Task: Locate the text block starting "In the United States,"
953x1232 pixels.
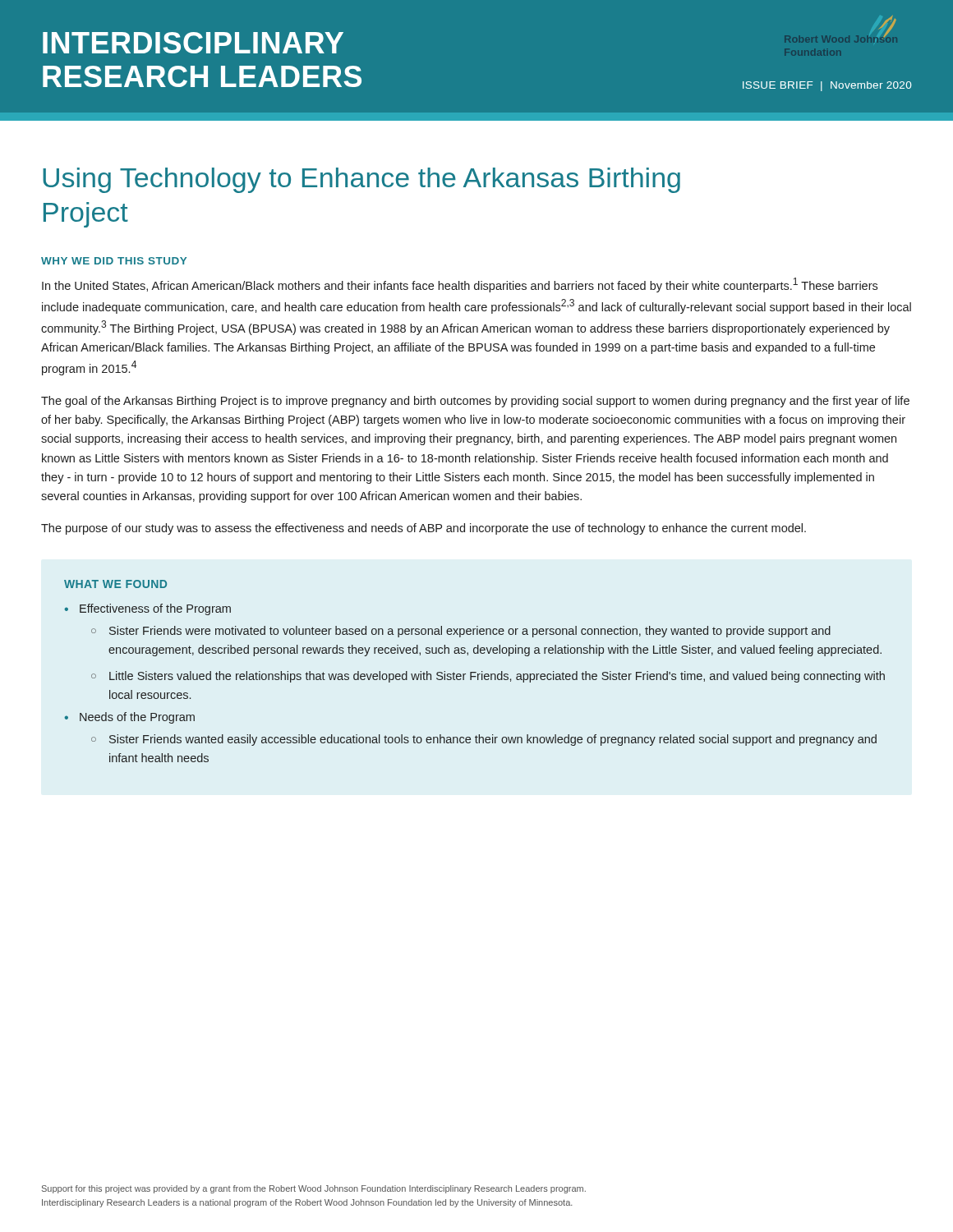Action: (x=476, y=326)
